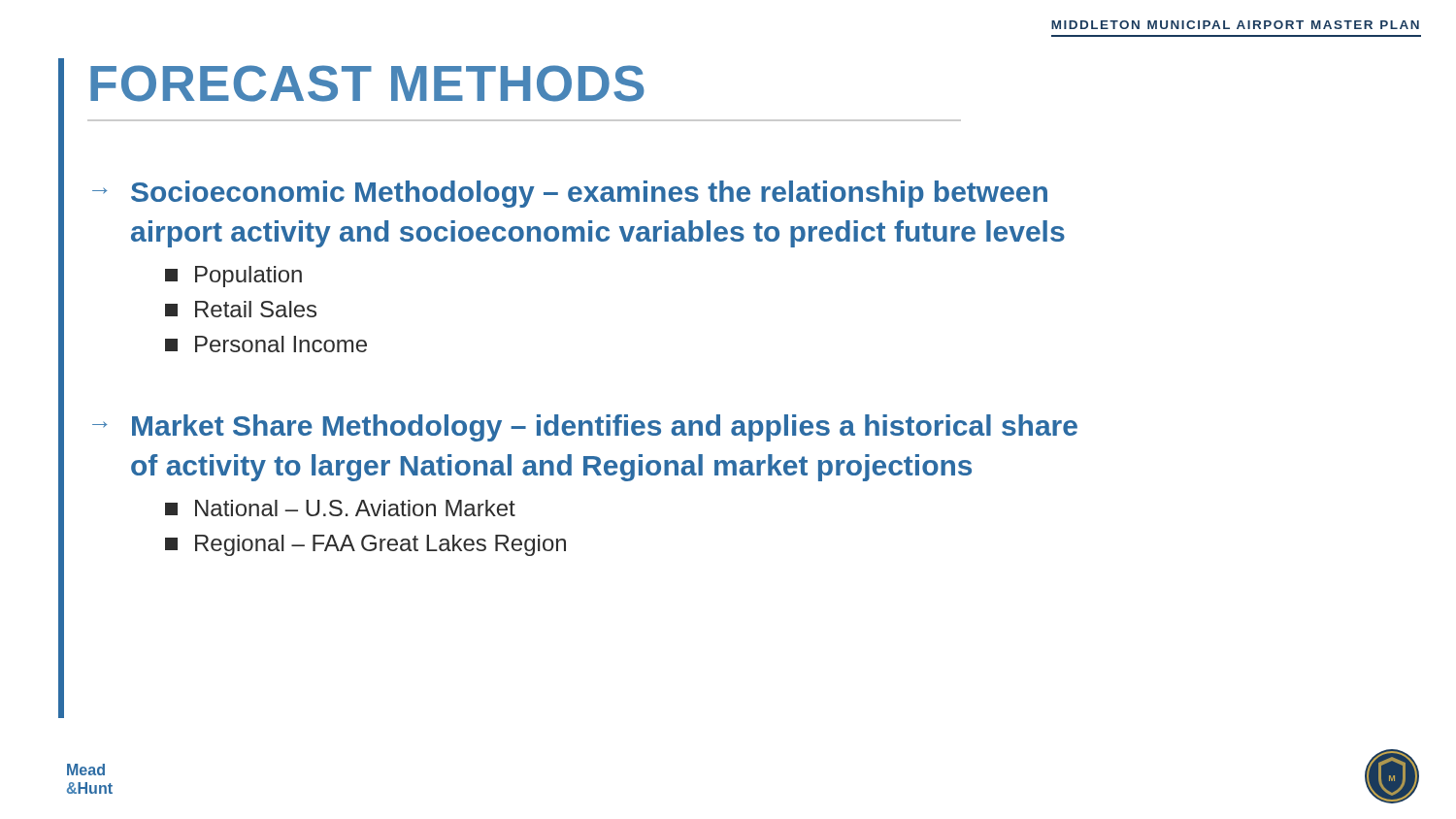1456x819 pixels.
Task: Click on the logo
Action: pyautogui.click(x=1392, y=776)
